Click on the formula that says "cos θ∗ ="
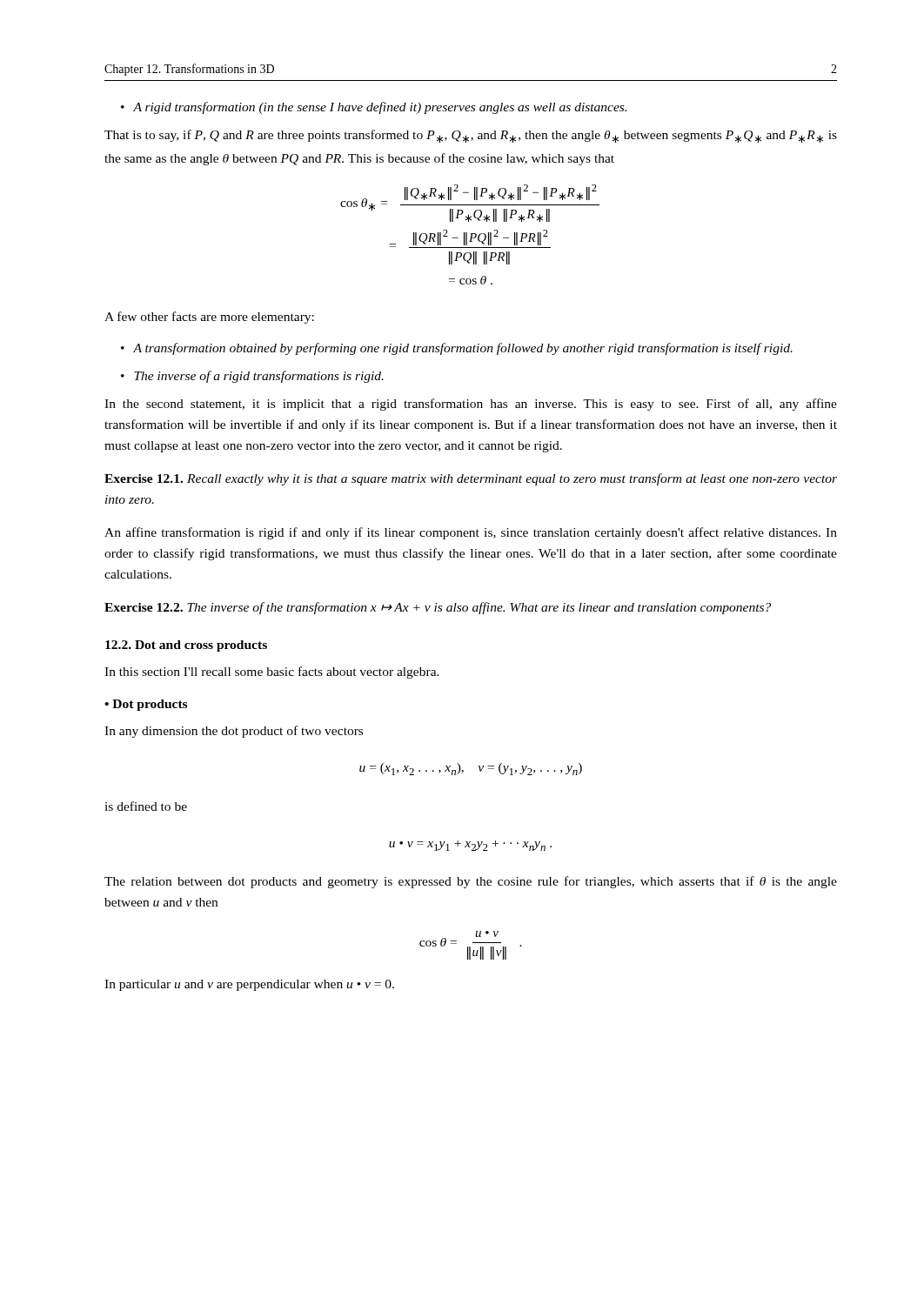This screenshot has width=924, height=1305. point(471,238)
